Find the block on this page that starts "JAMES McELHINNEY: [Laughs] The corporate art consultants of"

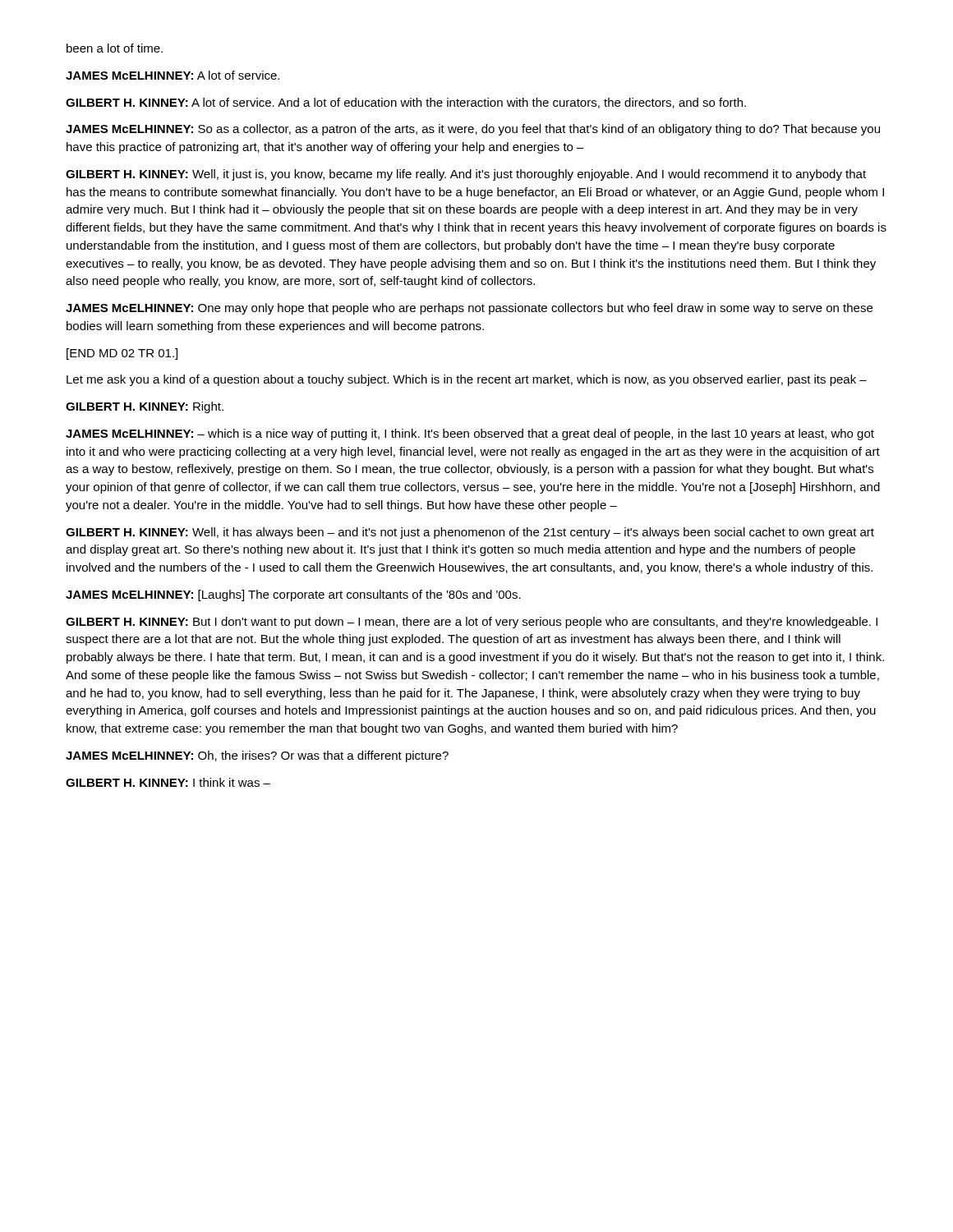pyautogui.click(x=294, y=594)
